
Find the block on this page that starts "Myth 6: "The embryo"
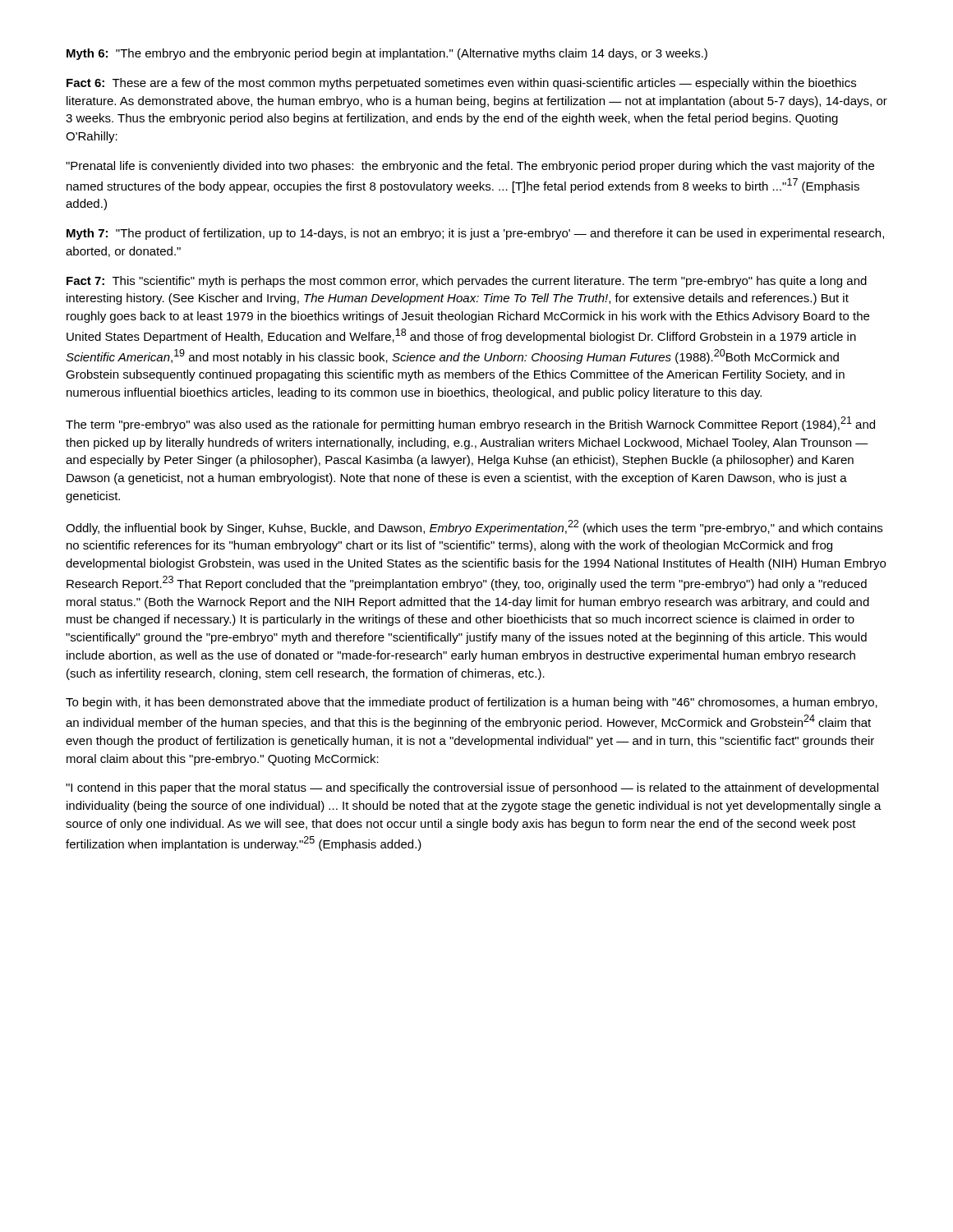pos(476,53)
